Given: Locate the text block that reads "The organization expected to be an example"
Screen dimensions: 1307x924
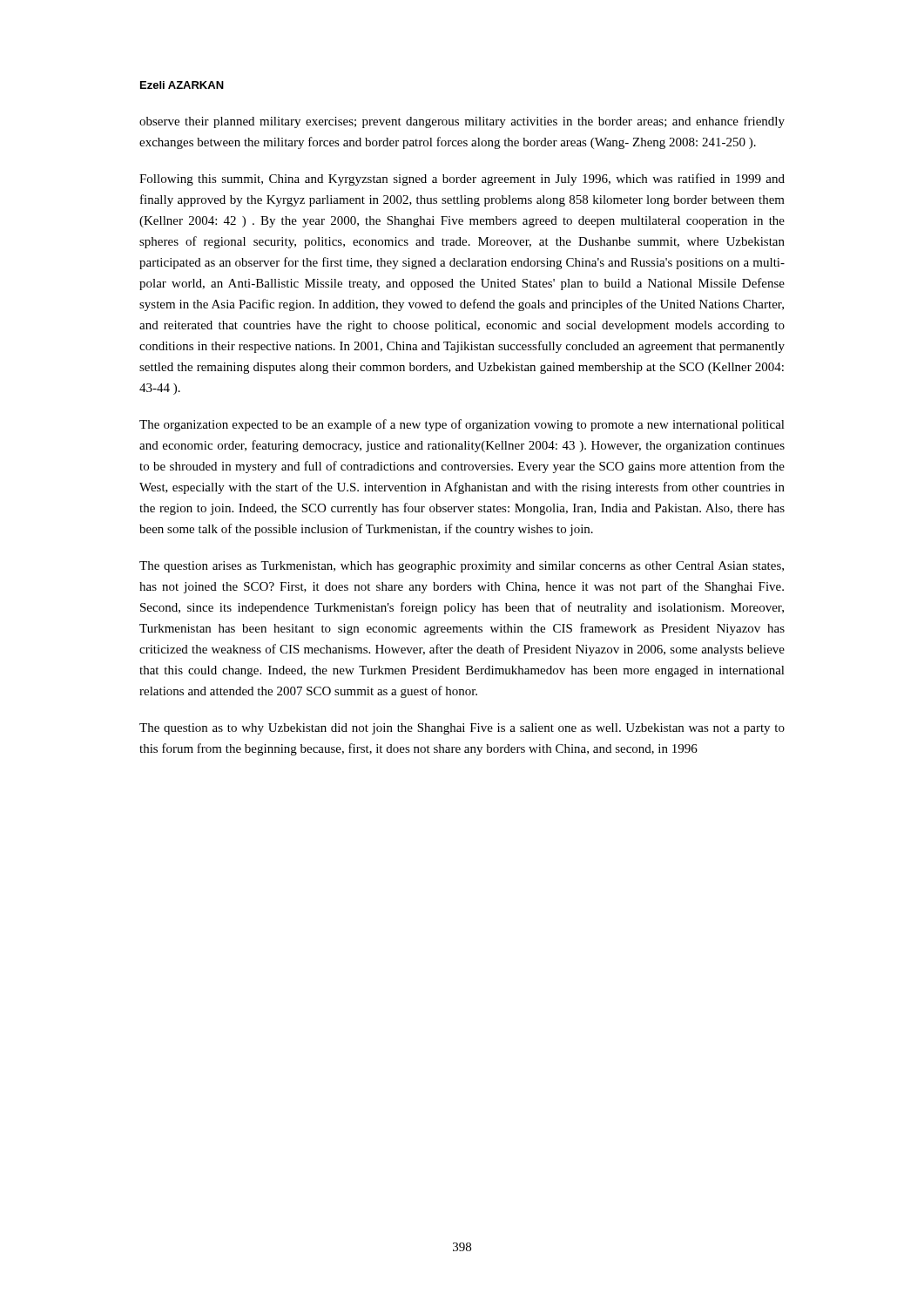Looking at the screenshot, I should point(462,477).
